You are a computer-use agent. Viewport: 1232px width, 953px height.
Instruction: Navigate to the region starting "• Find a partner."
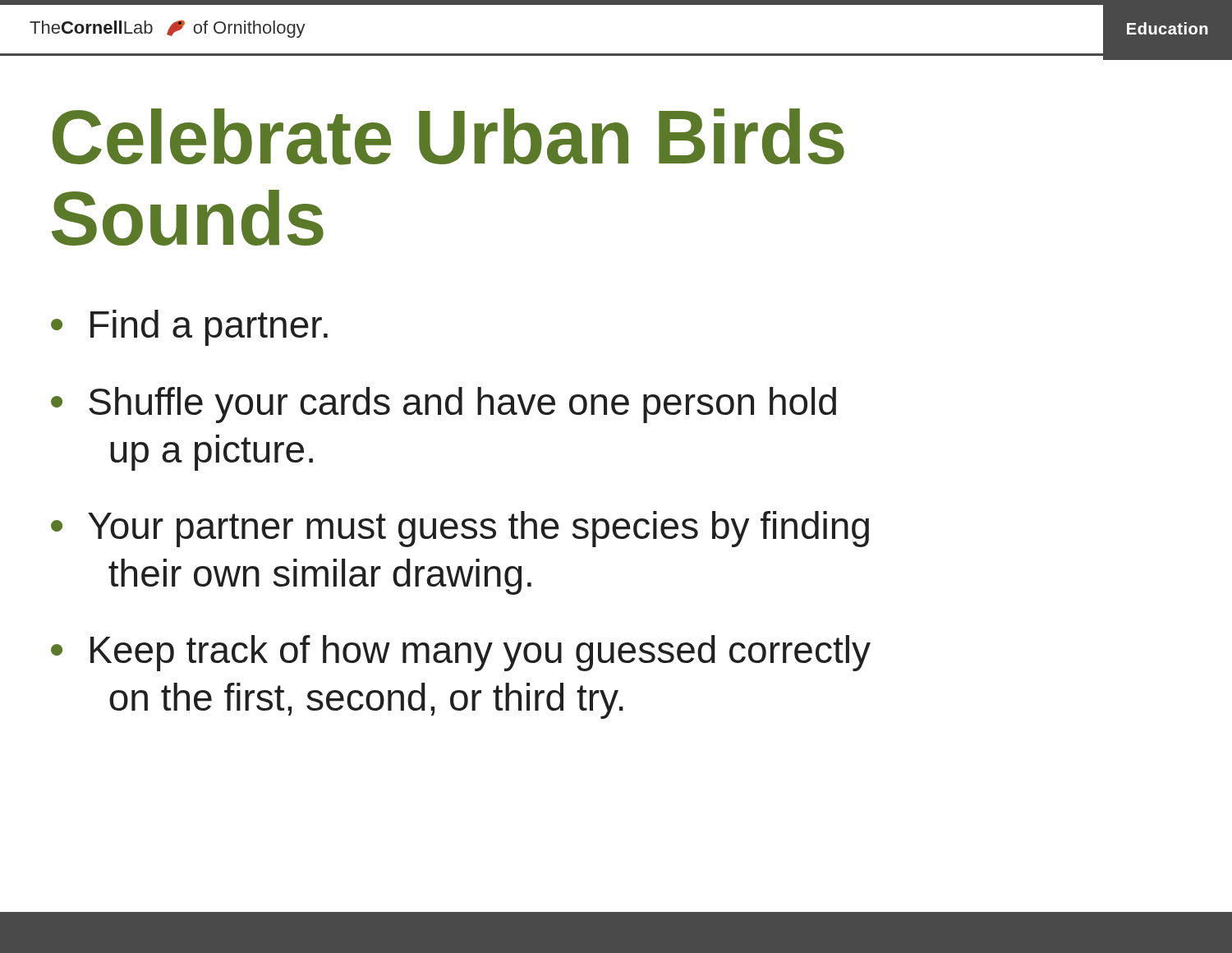click(189, 328)
